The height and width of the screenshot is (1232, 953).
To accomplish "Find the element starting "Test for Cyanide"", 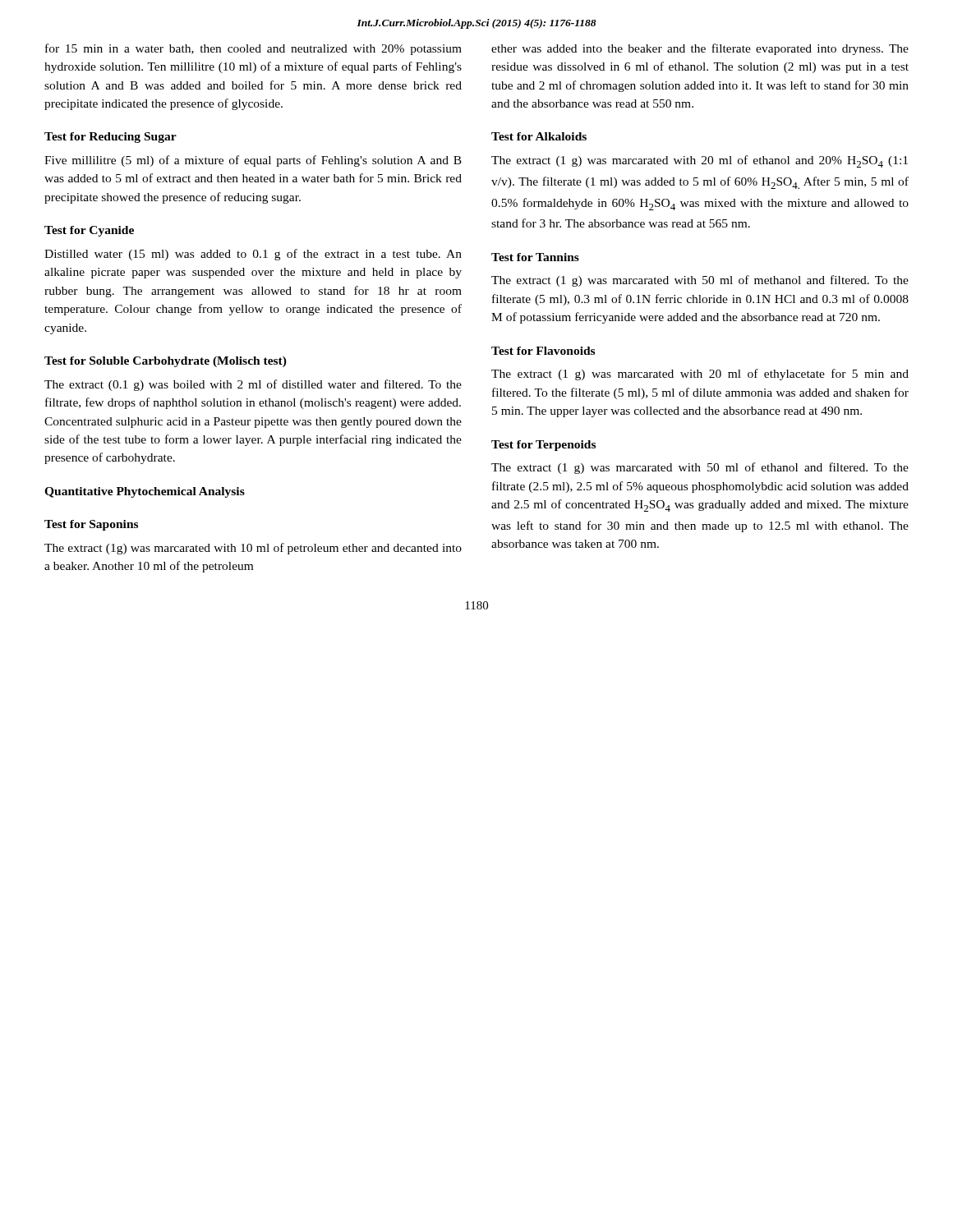I will coord(89,230).
